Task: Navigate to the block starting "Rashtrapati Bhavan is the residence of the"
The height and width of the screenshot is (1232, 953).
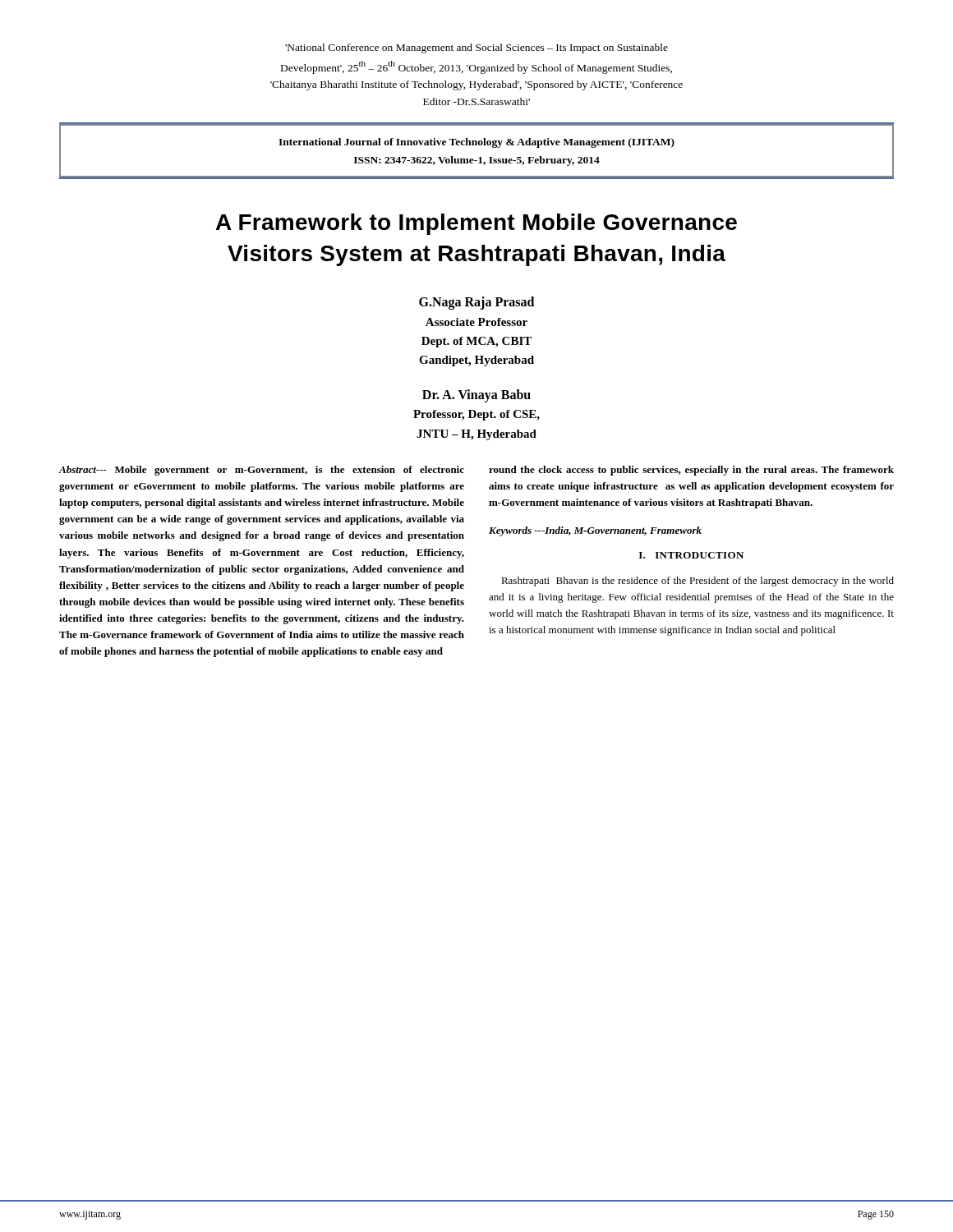Action: pos(691,605)
